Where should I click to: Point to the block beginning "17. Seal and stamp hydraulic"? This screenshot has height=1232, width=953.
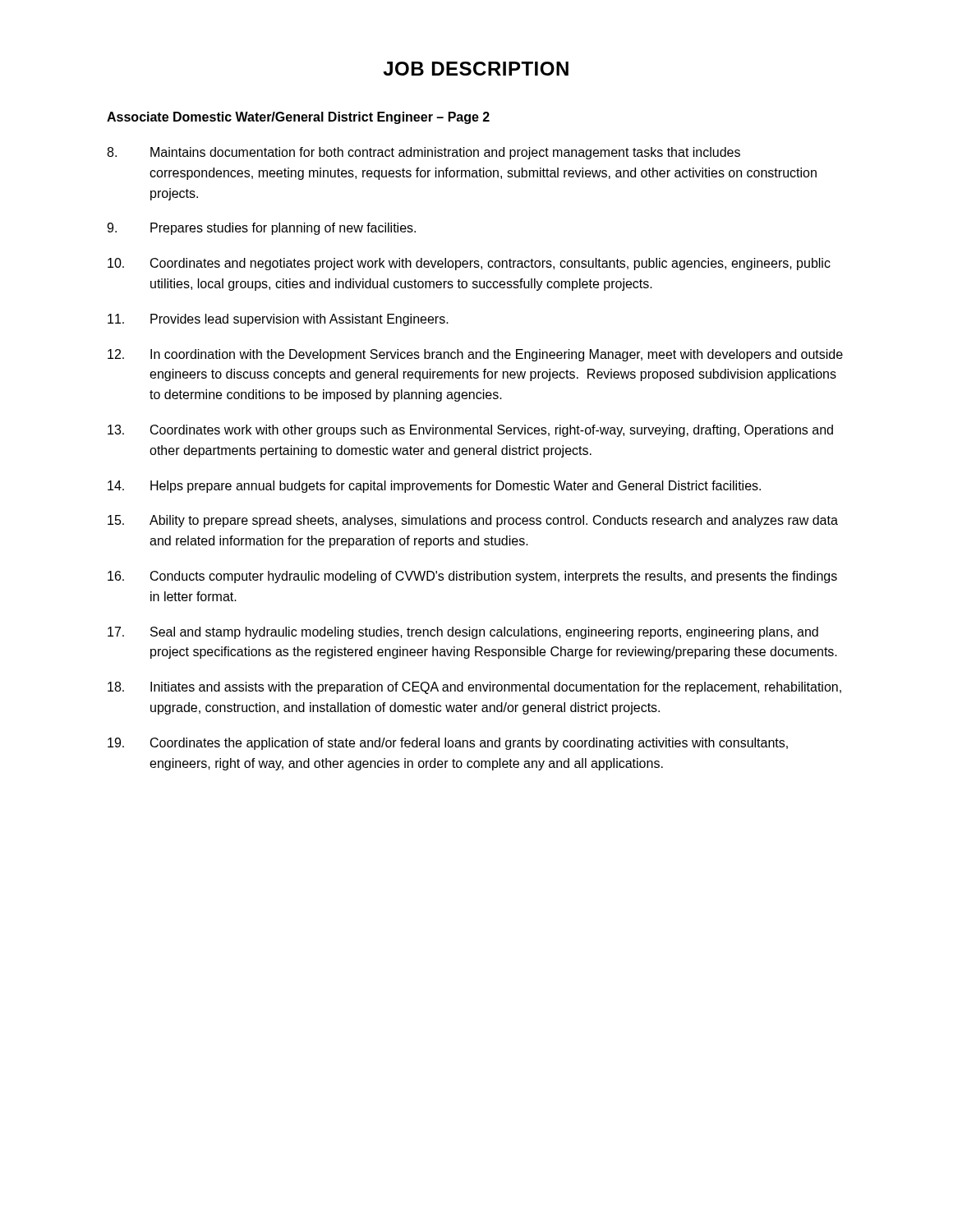(x=476, y=643)
